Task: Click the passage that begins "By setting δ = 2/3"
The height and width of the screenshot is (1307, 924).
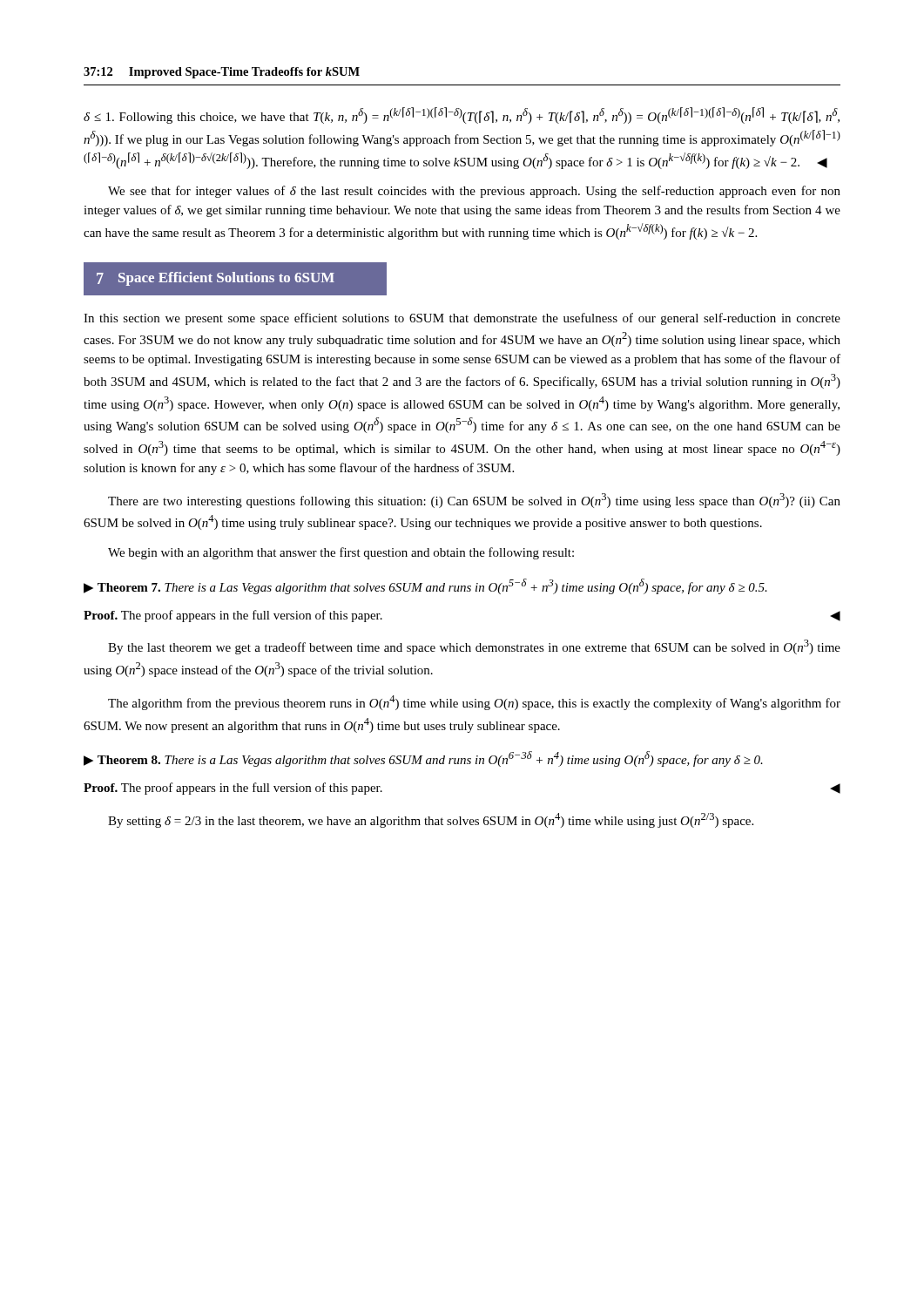Action: pyautogui.click(x=462, y=820)
